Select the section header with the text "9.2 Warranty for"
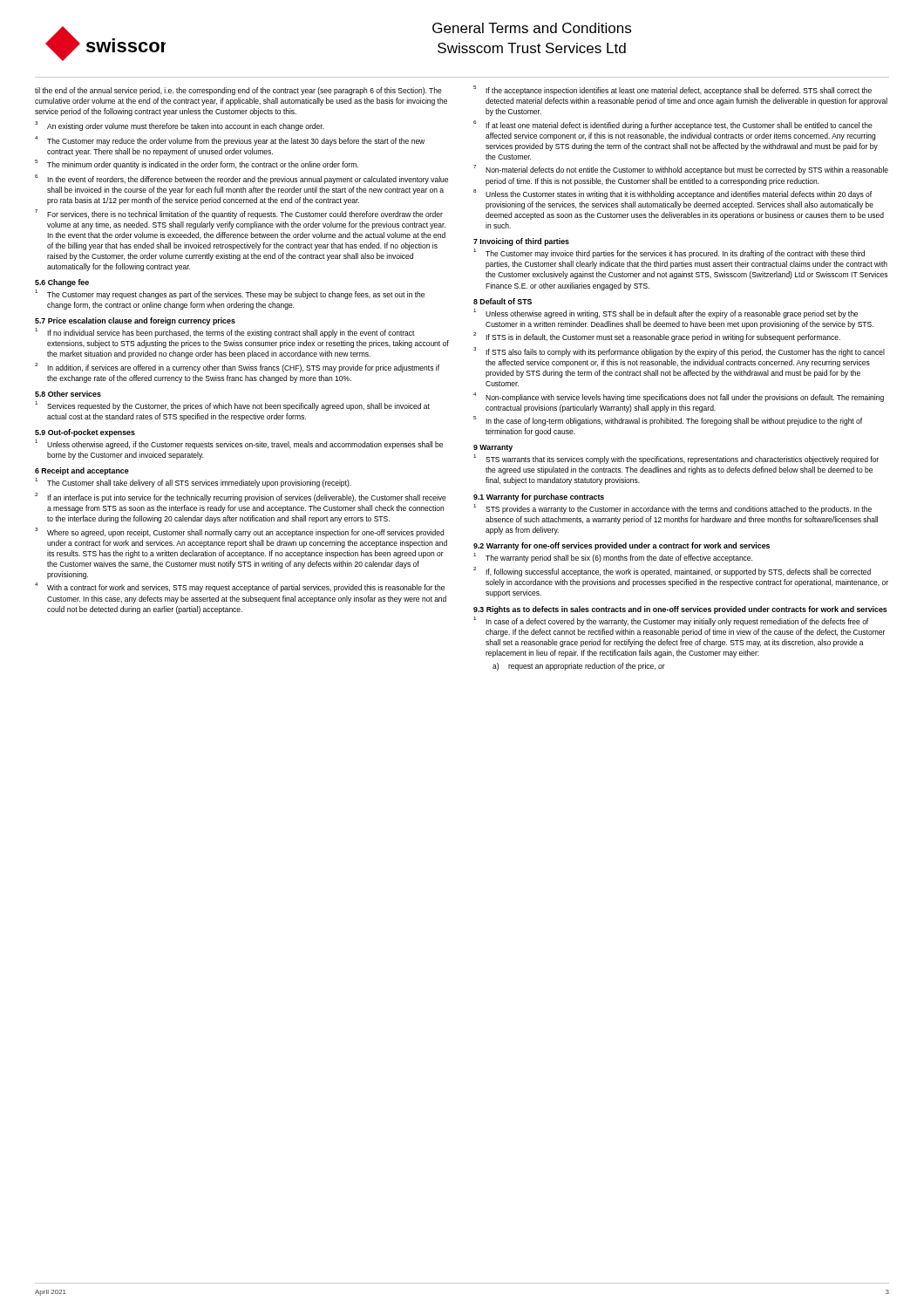This screenshot has width=924, height=1308. 622,546
